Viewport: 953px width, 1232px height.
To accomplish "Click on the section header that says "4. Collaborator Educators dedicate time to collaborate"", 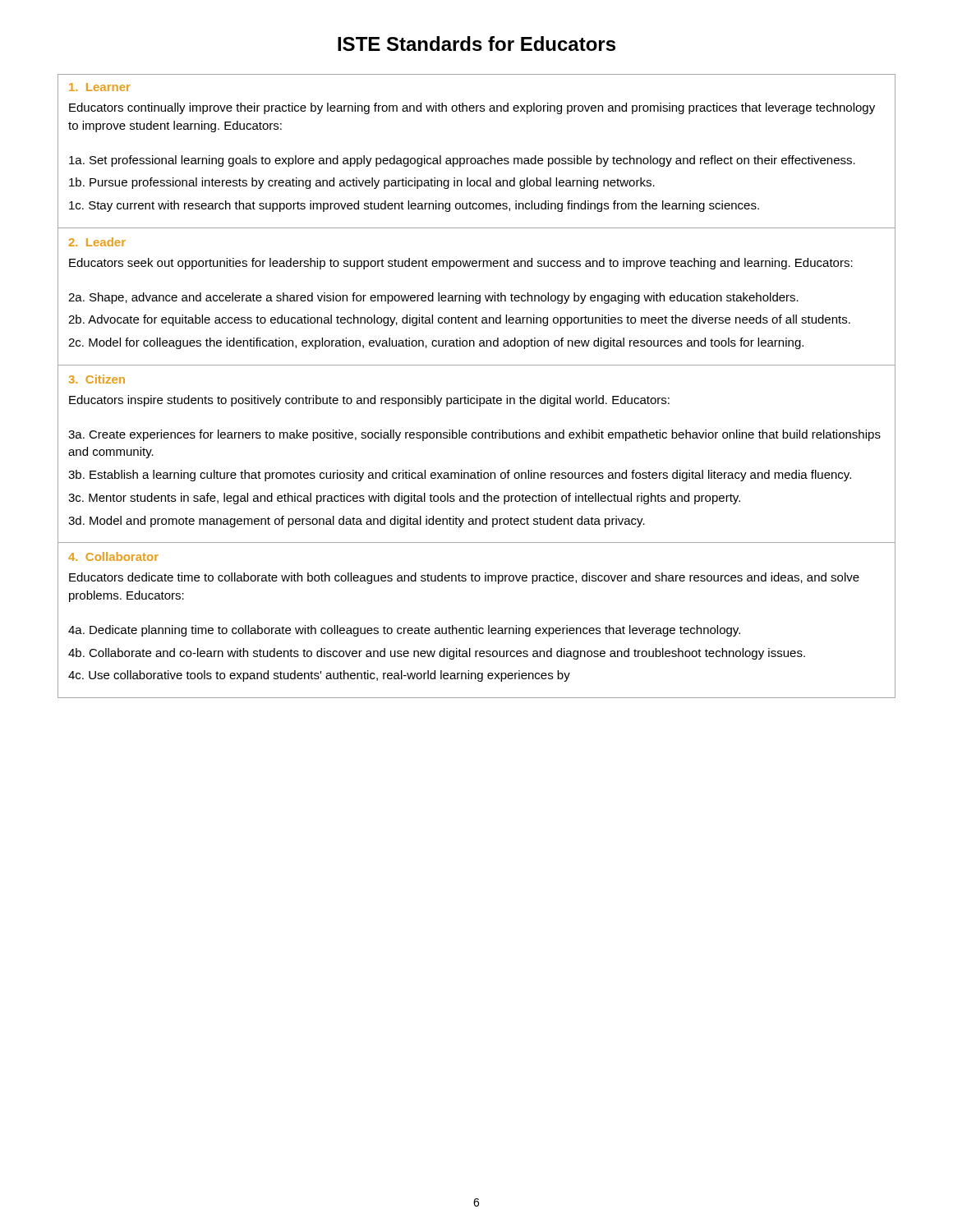I will tap(476, 620).
